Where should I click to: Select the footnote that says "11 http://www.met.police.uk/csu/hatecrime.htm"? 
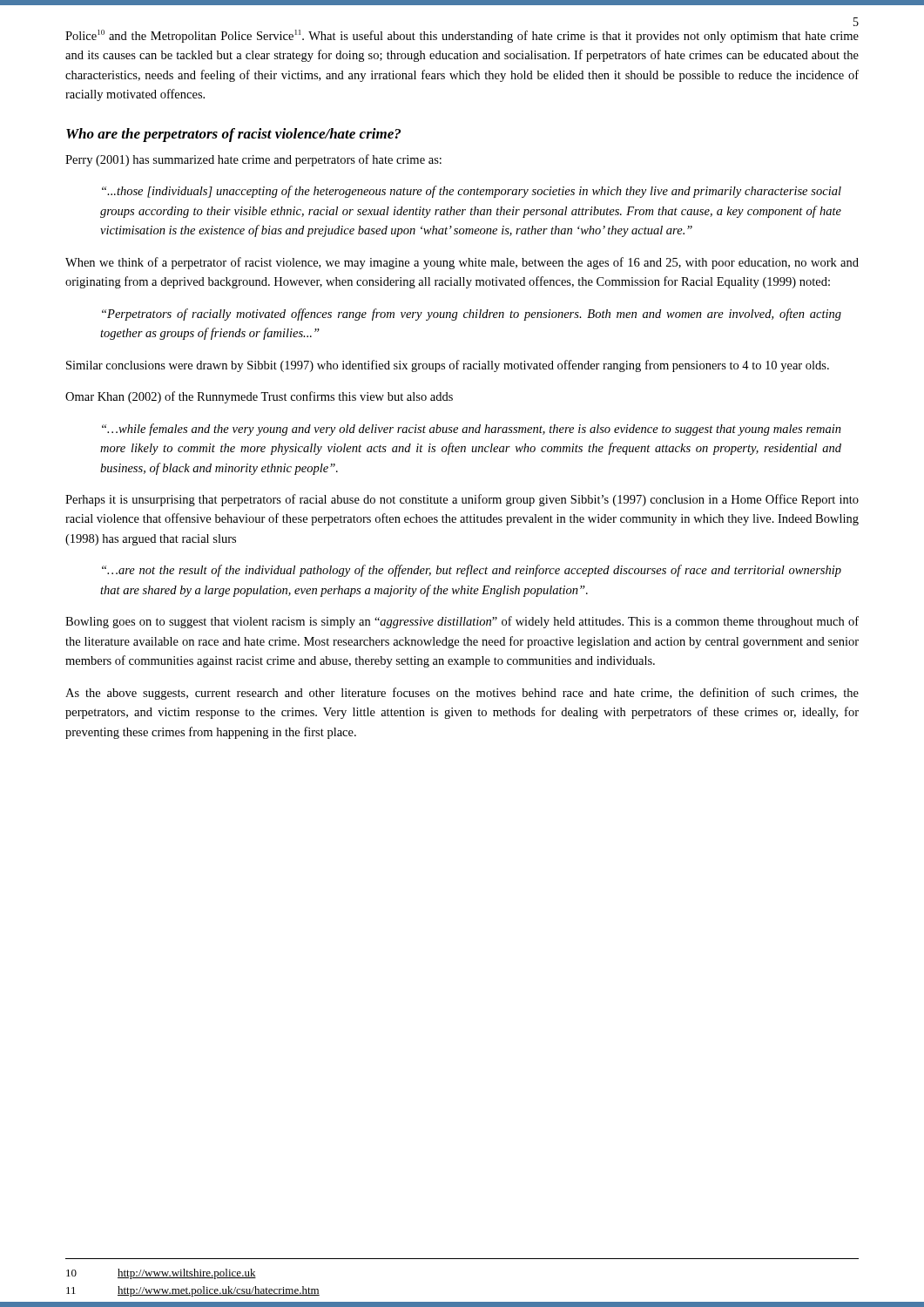click(192, 1290)
